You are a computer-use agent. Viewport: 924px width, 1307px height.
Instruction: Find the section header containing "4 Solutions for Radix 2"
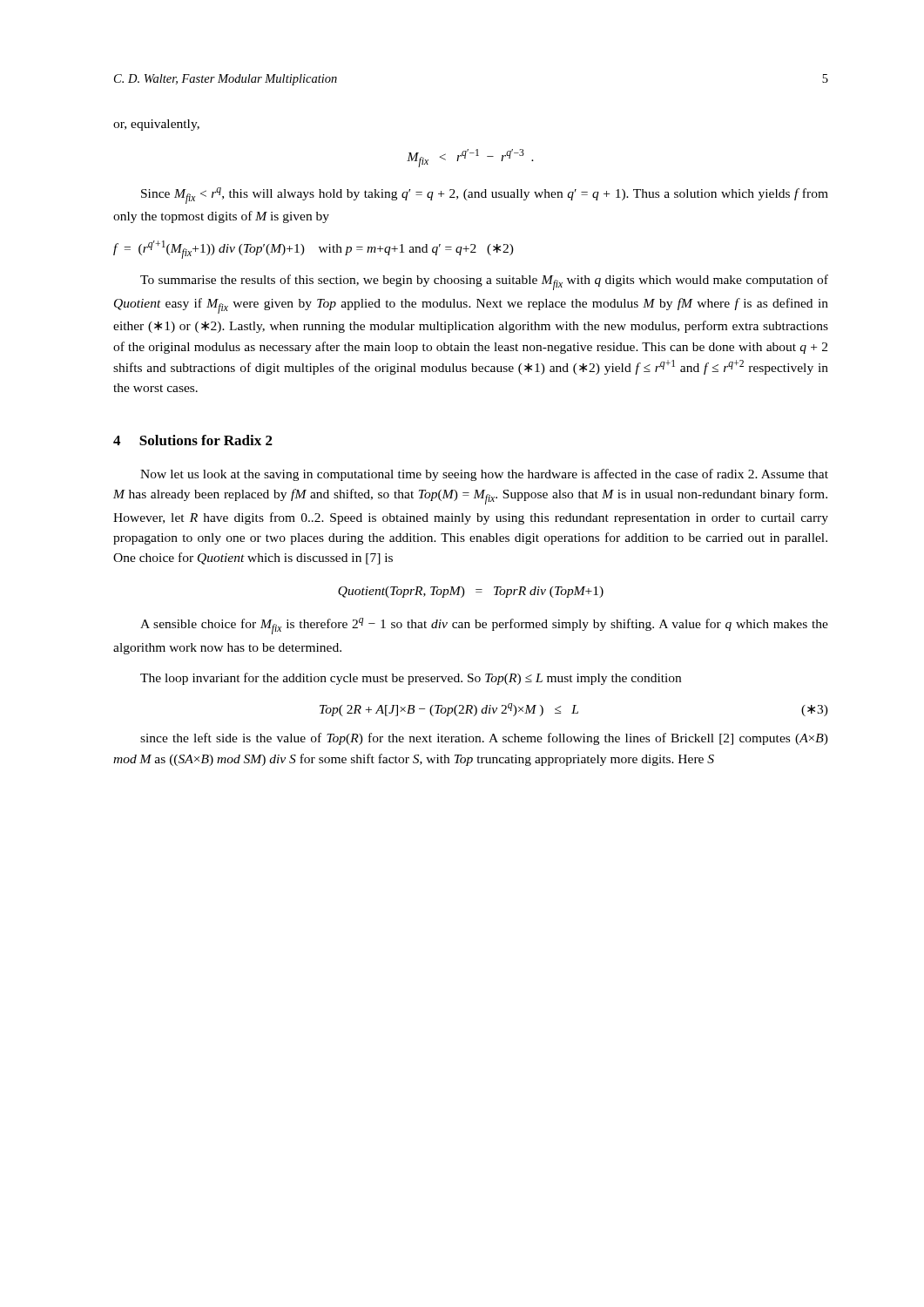tap(193, 440)
